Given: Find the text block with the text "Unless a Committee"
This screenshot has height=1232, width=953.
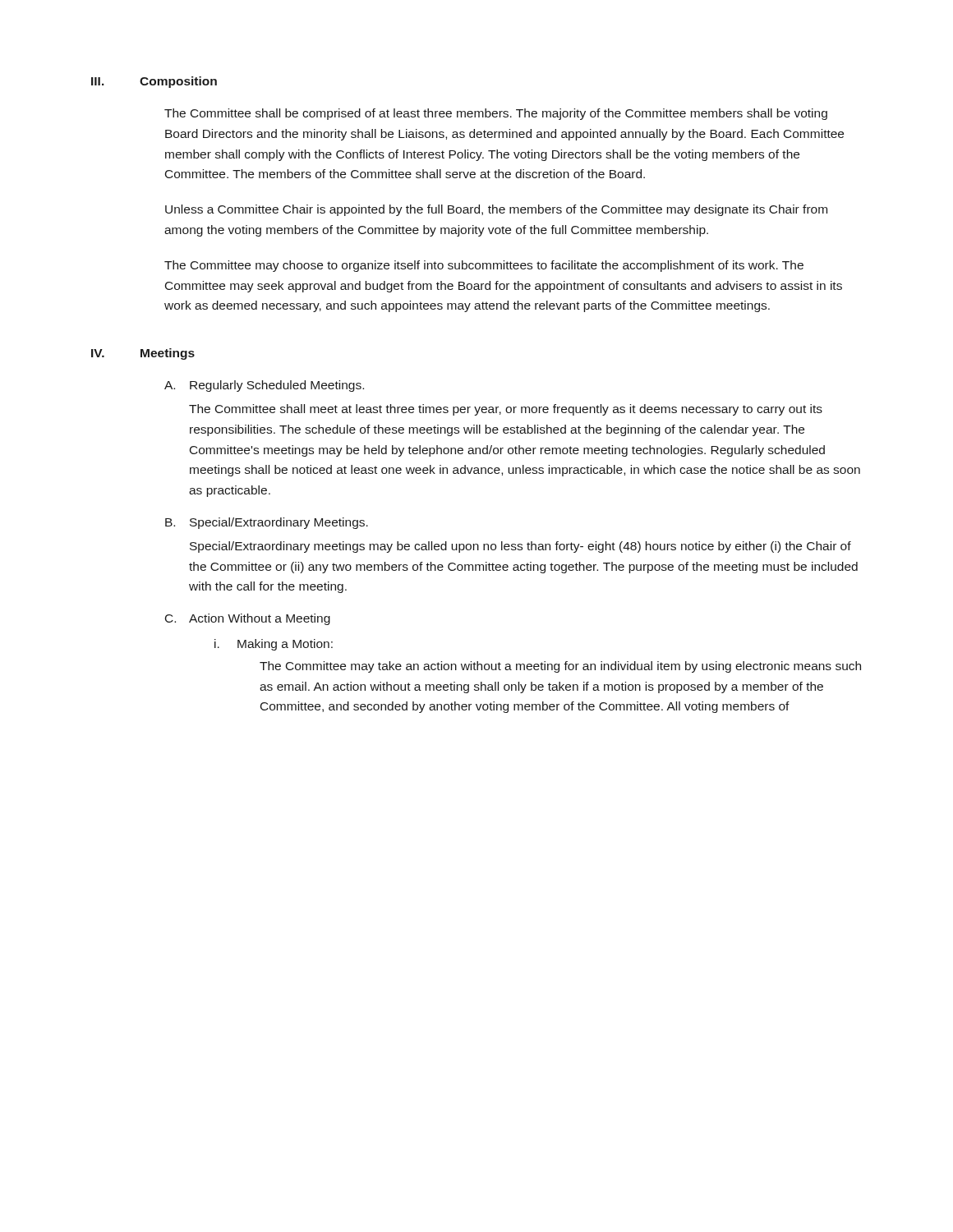Looking at the screenshot, I should (496, 219).
